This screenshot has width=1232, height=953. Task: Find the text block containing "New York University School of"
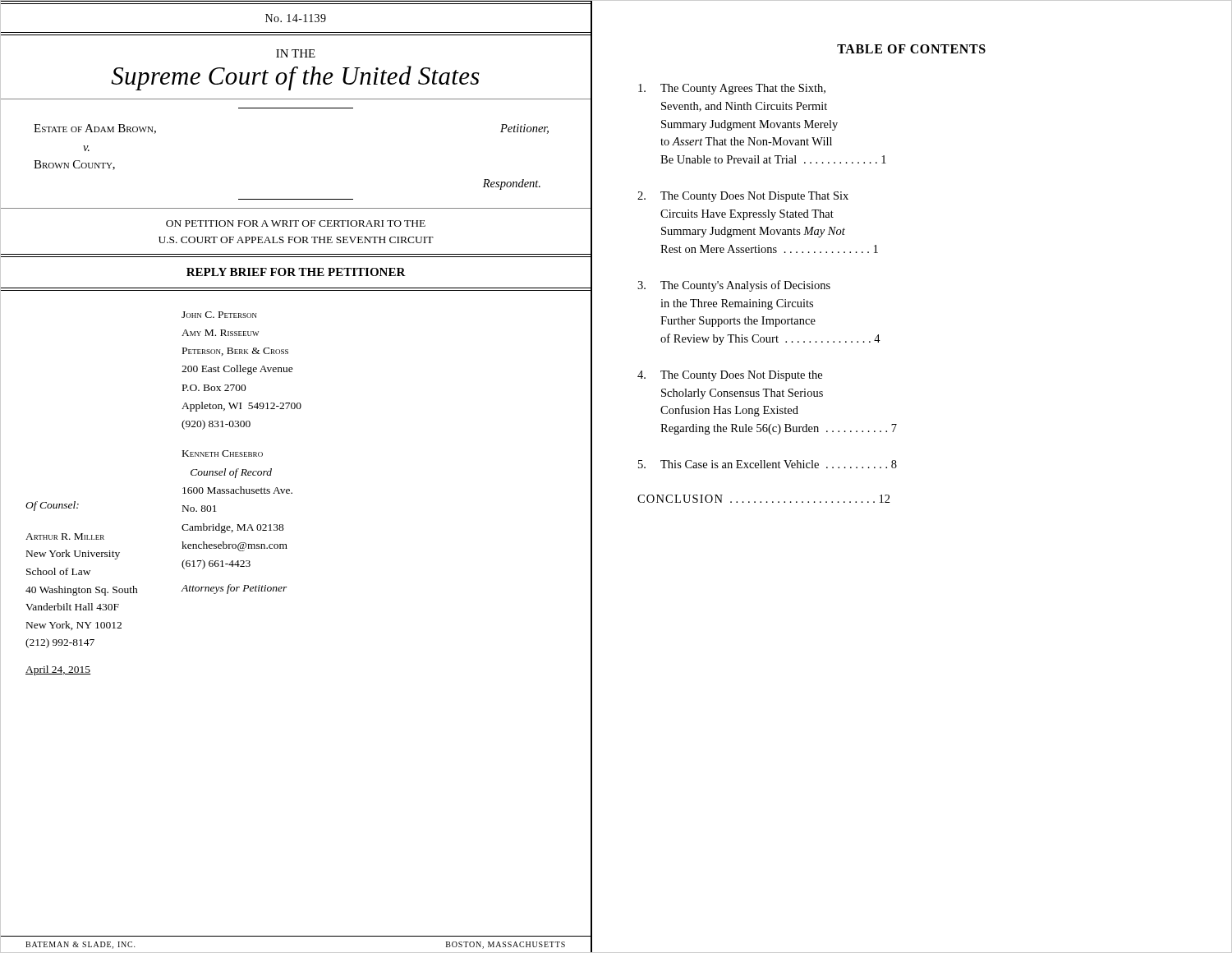click(x=82, y=598)
